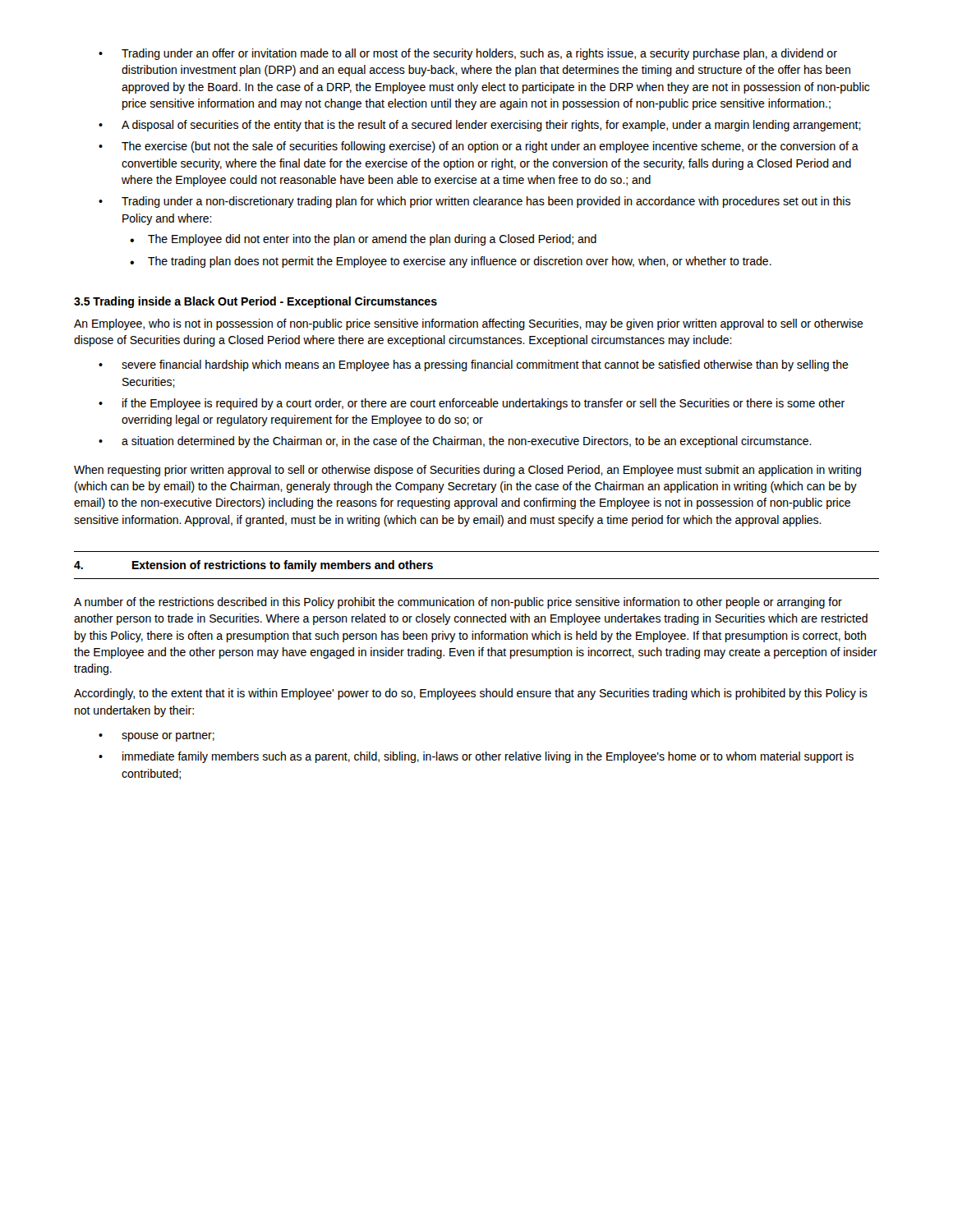Point to the block starting "• The exercise (but not"
The image size is (953, 1232).
pos(489,163)
